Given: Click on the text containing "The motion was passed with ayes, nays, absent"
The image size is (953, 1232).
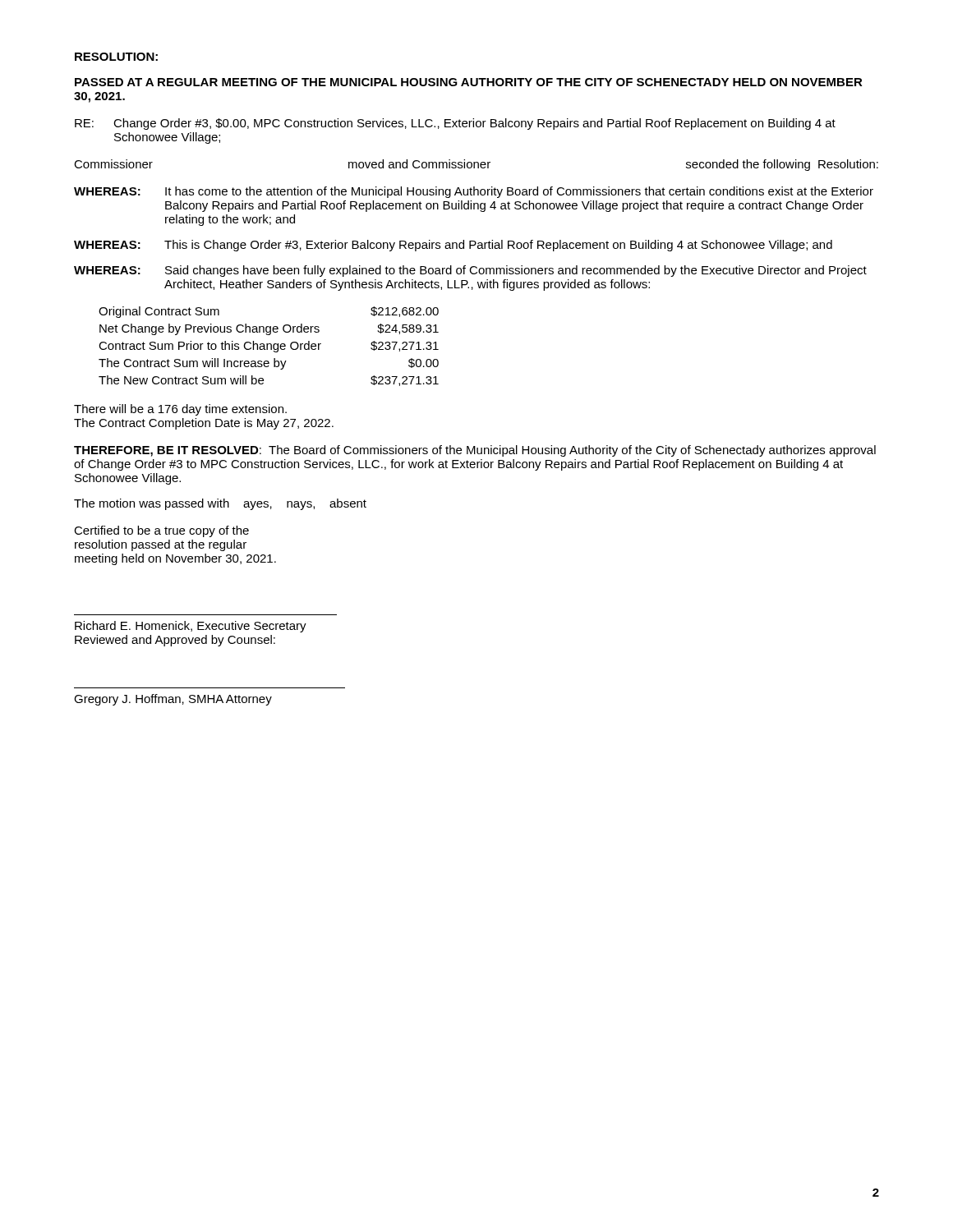Looking at the screenshot, I should pyautogui.click(x=220, y=503).
